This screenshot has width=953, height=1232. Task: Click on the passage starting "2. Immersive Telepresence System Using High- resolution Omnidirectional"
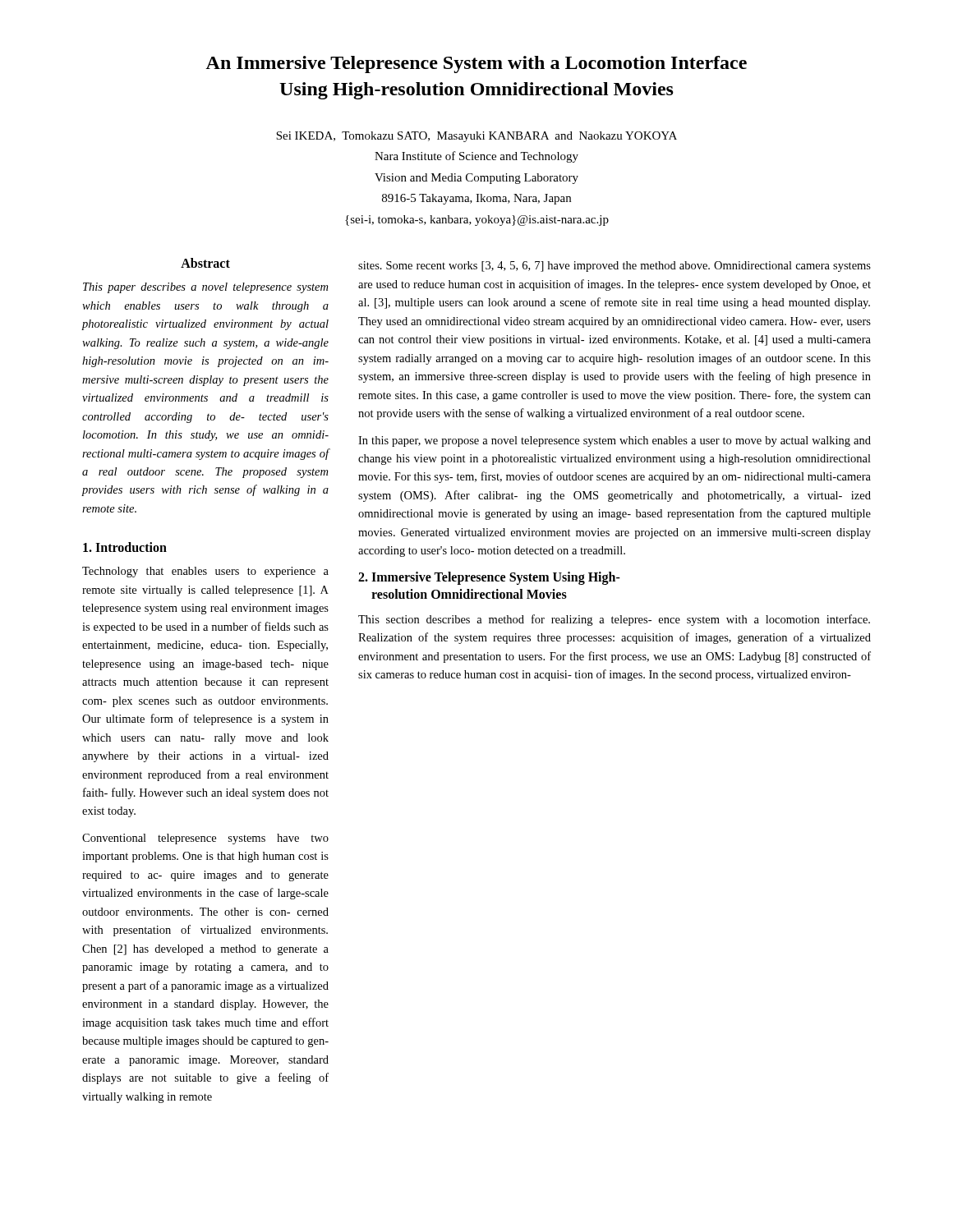489,586
